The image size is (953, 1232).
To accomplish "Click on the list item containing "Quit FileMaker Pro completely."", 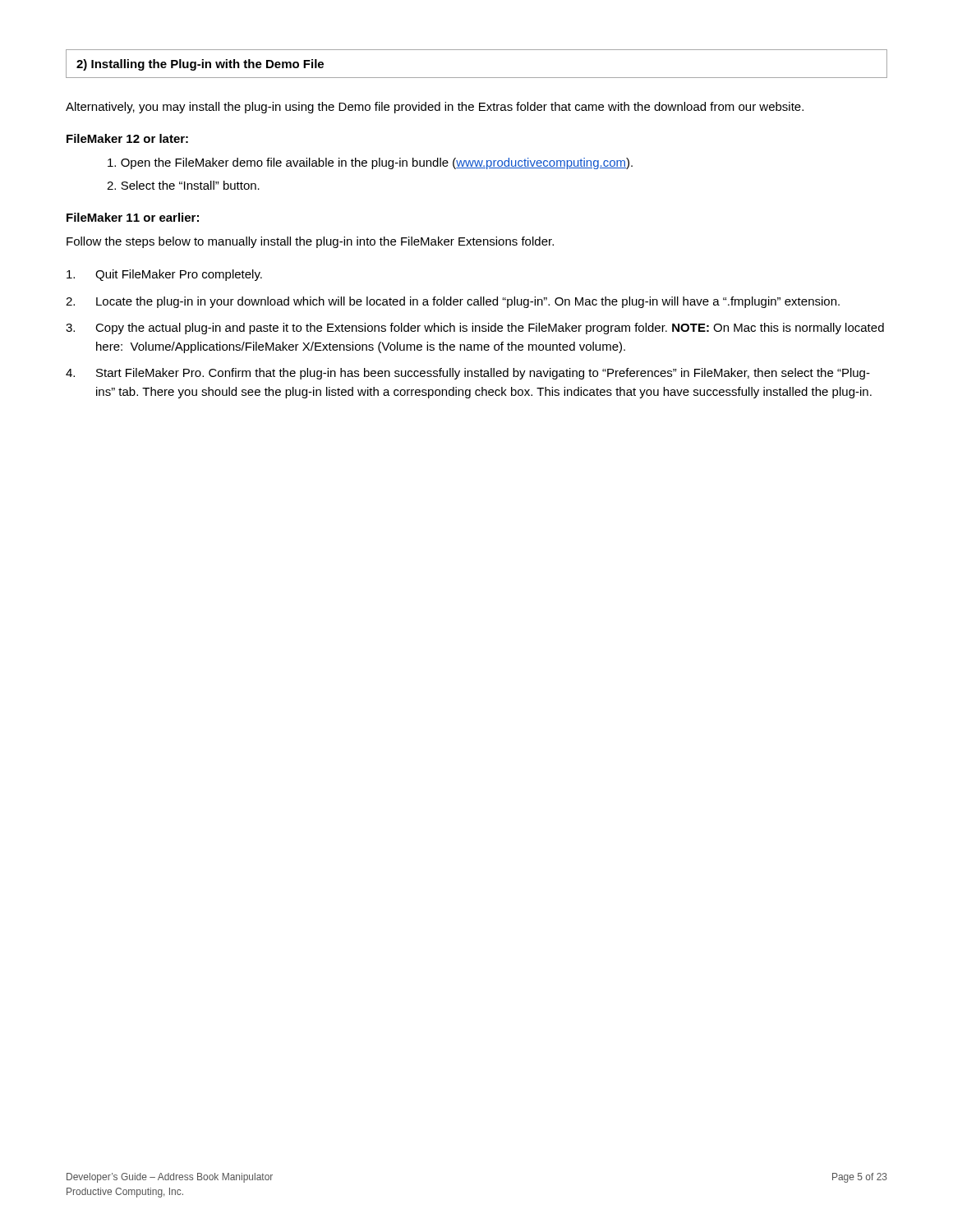I will 164,274.
